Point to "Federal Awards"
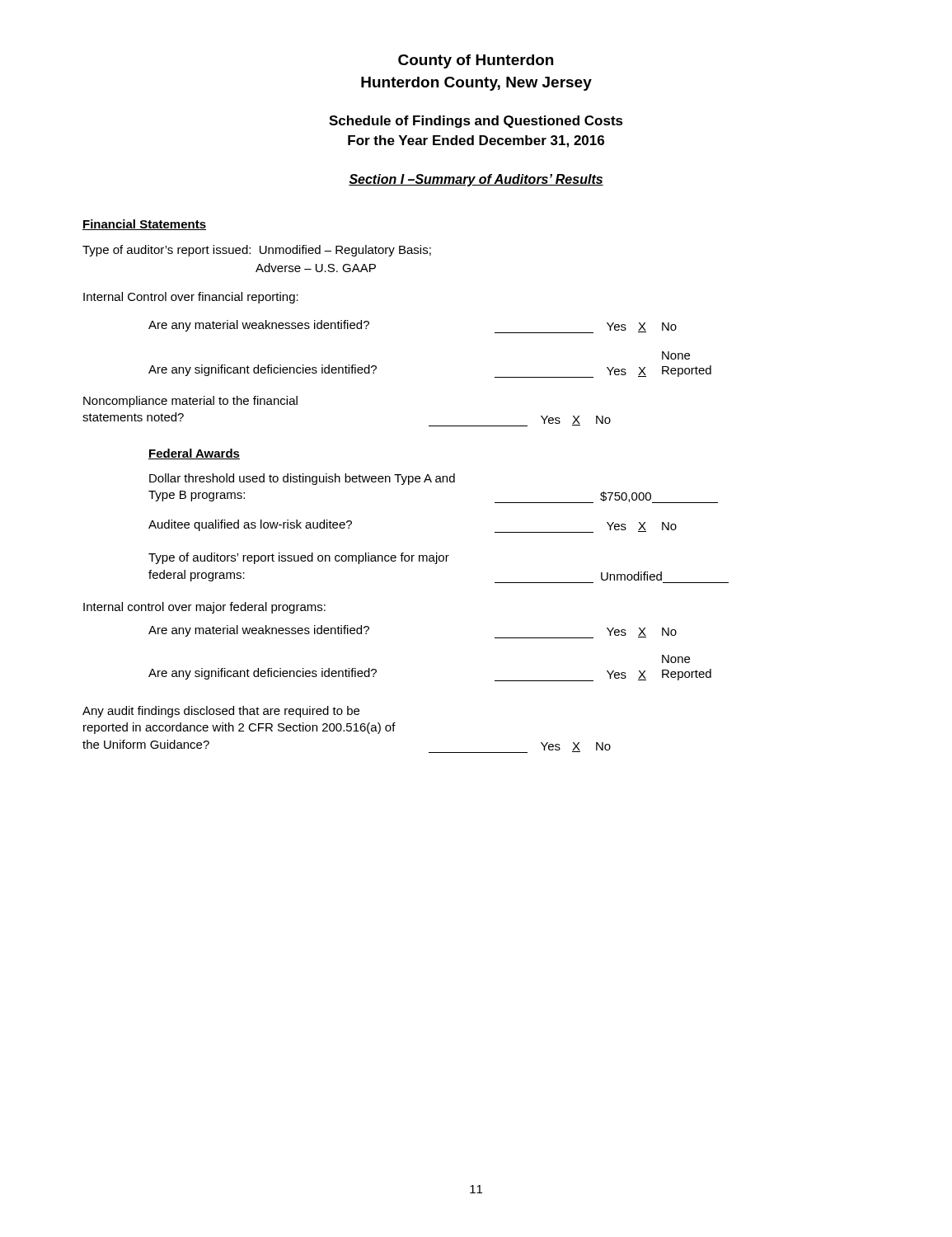This screenshot has width=952, height=1237. point(194,453)
